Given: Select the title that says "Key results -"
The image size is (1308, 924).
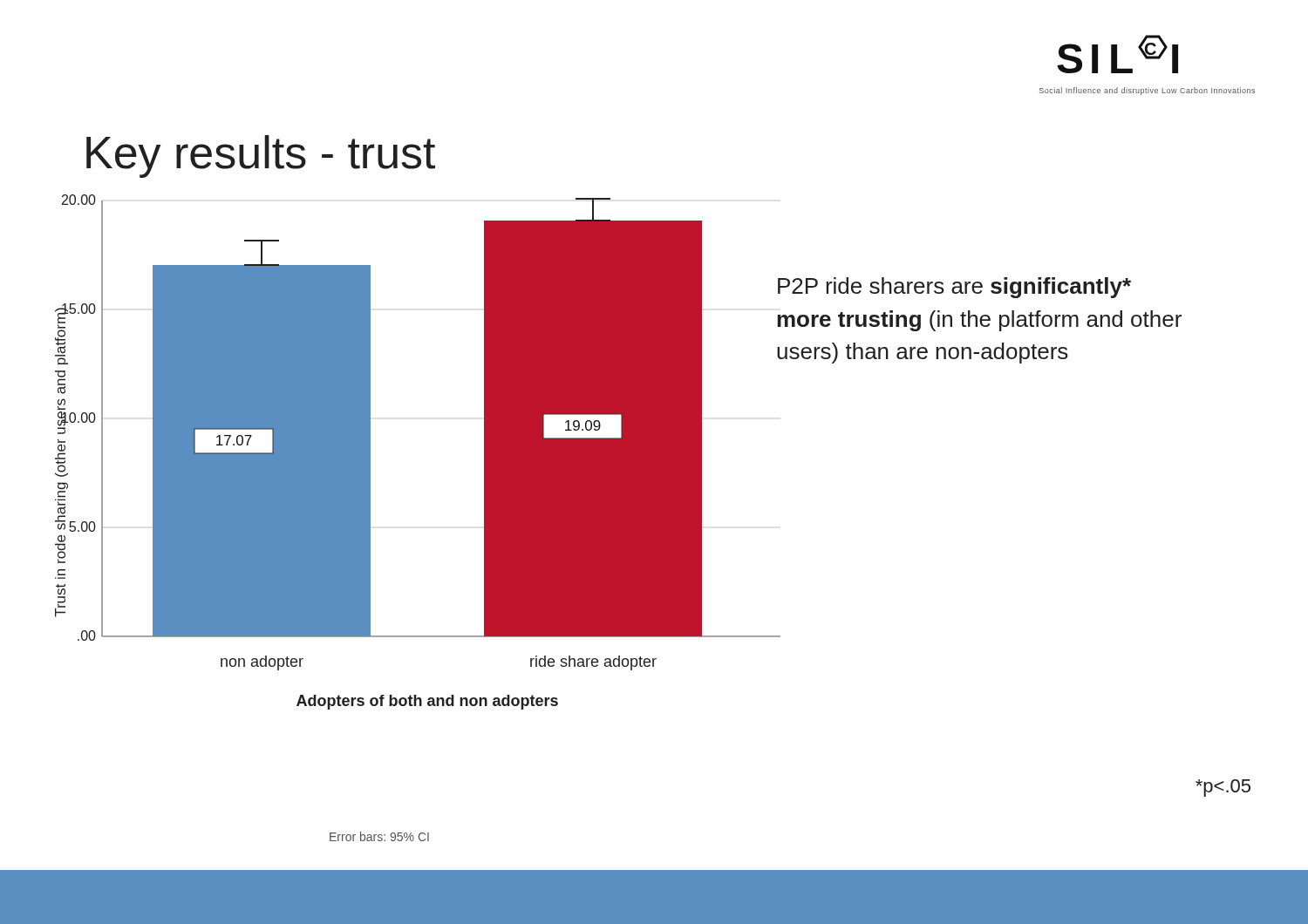Looking at the screenshot, I should point(259,153).
